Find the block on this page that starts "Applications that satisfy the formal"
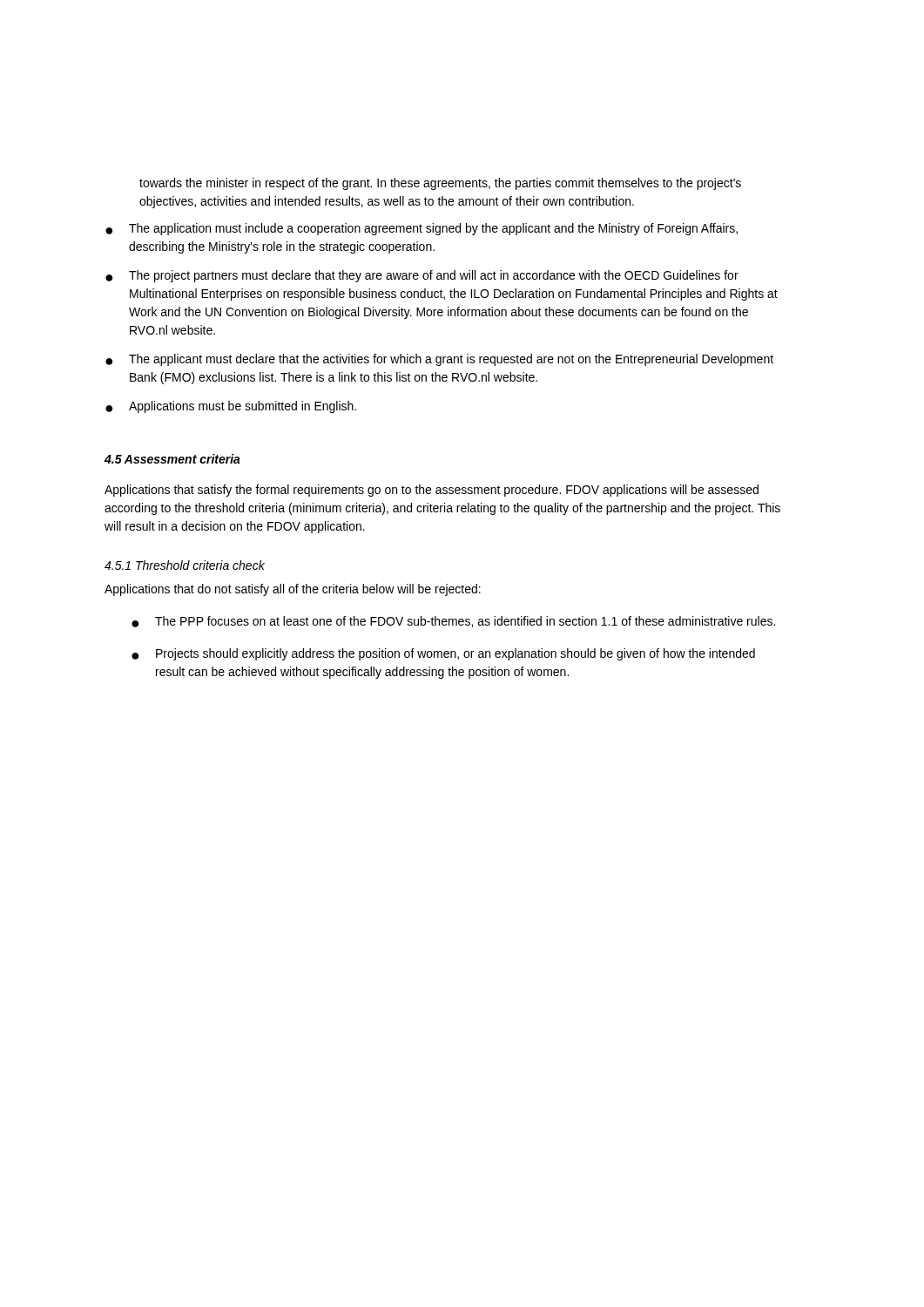 tap(443, 508)
